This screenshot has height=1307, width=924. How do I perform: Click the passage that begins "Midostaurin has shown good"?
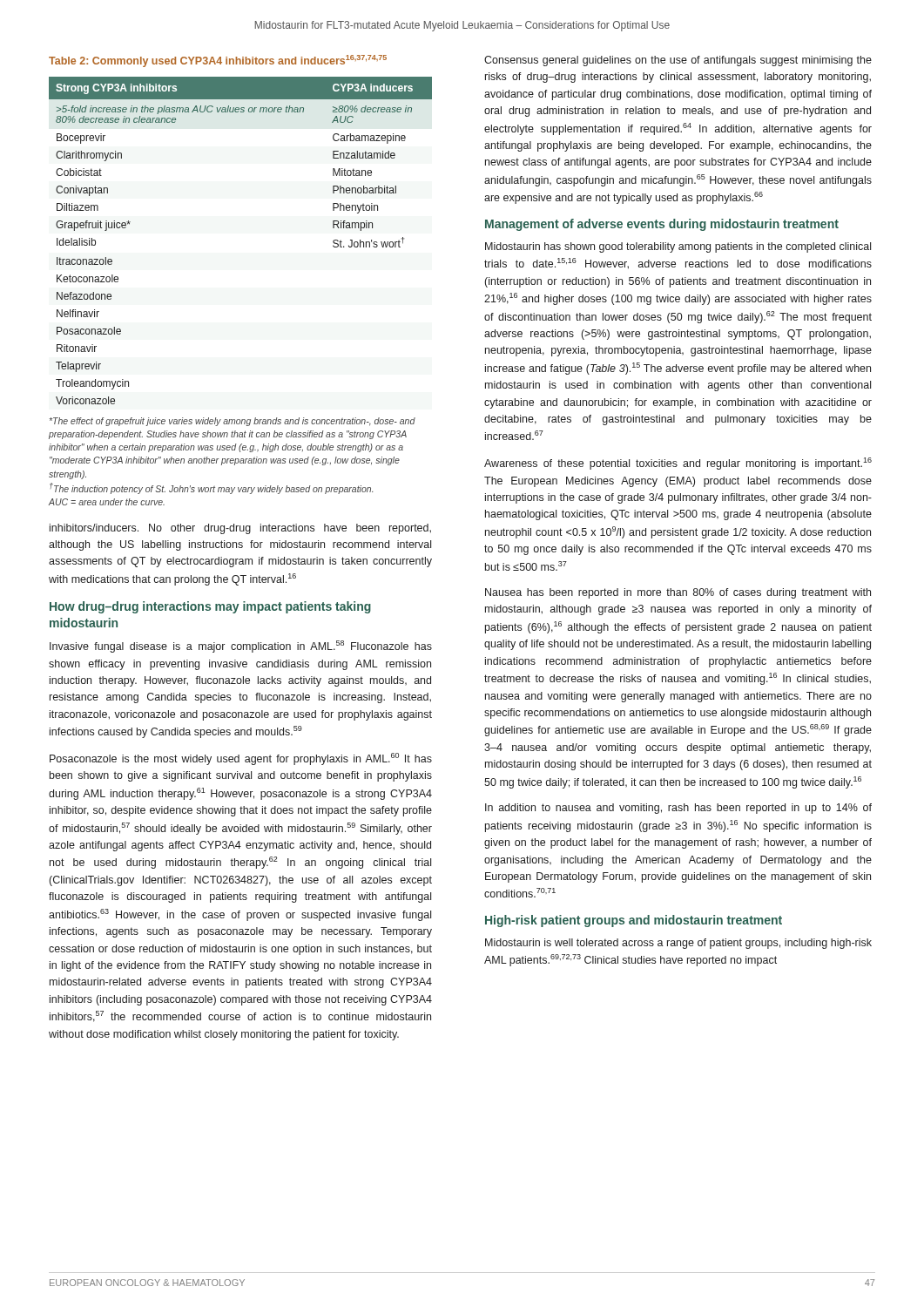[x=678, y=342]
